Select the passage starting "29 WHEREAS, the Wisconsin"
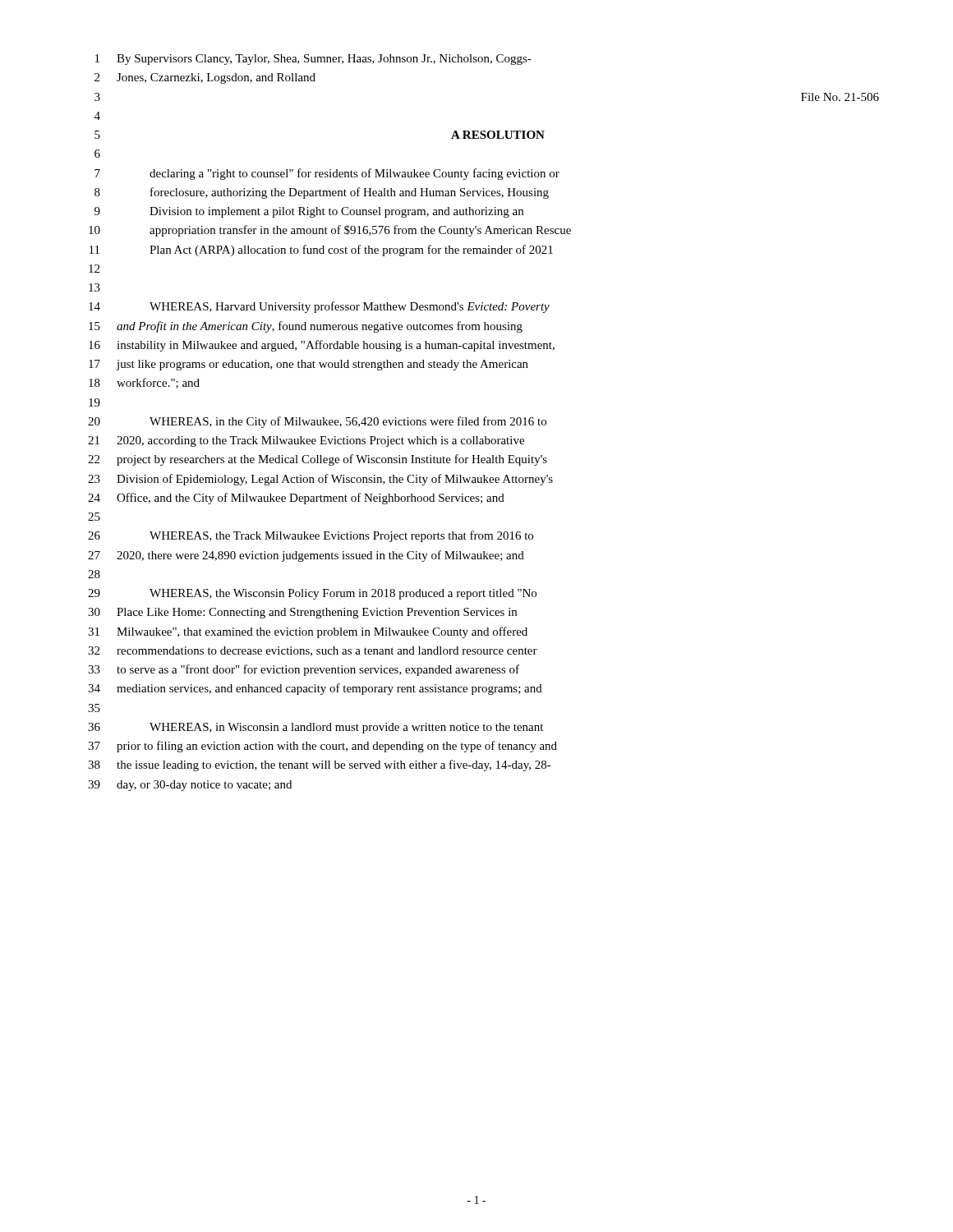953x1232 pixels. pos(476,641)
